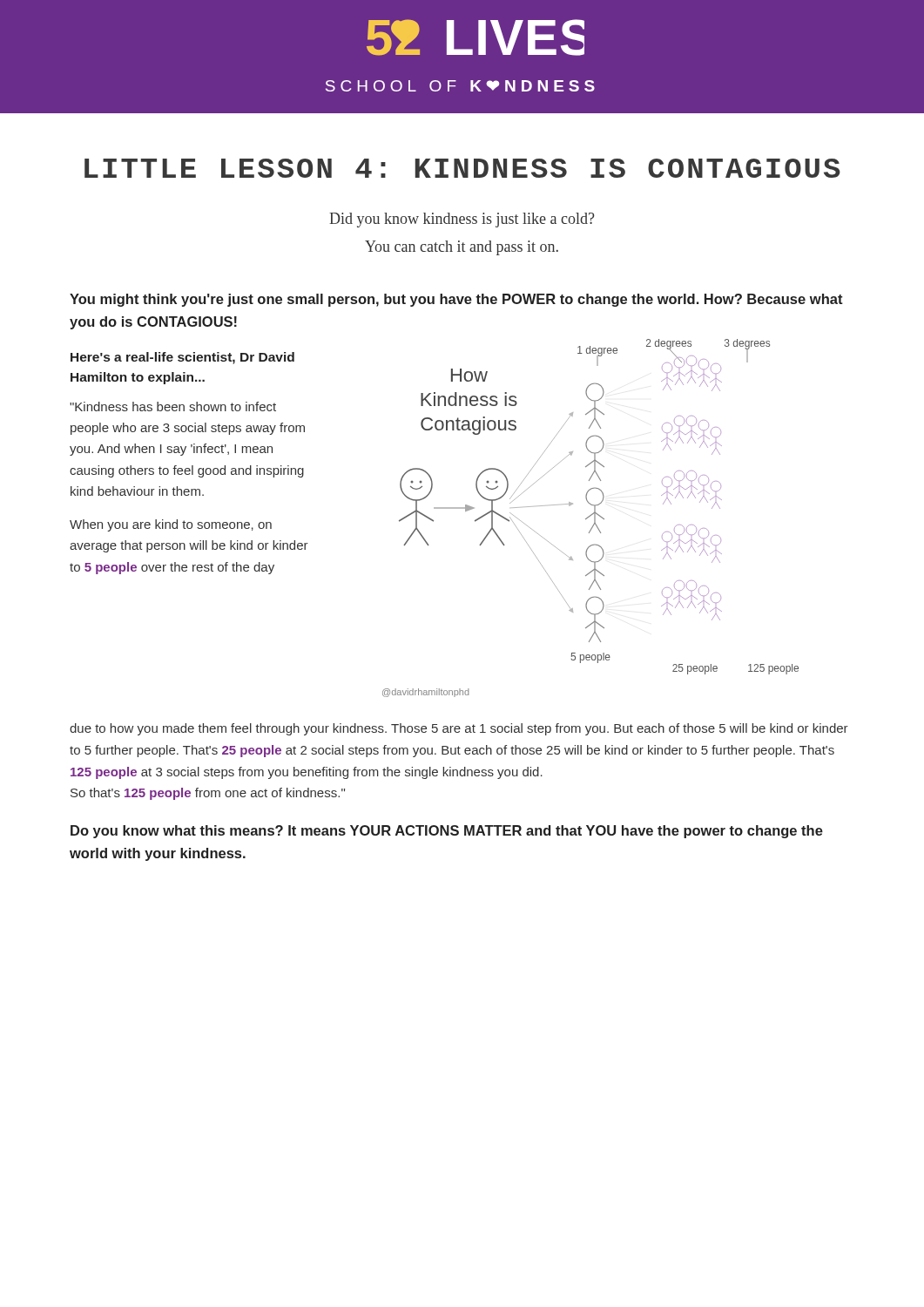Select the text block that says "When you are kind to someone,"
The image size is (924, 1307).
(189, 545)
